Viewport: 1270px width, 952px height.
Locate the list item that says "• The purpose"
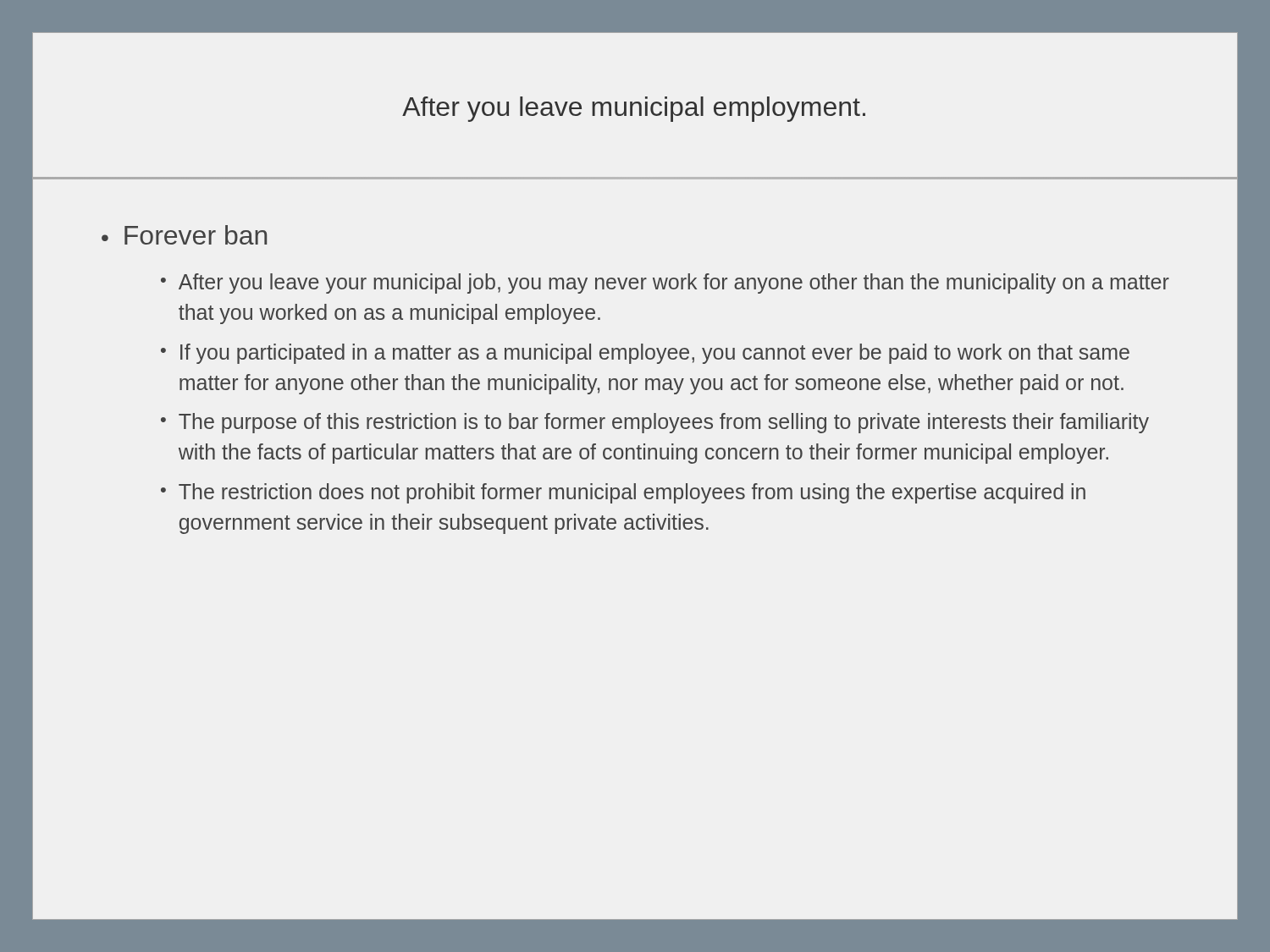click(x=665, y=437)
